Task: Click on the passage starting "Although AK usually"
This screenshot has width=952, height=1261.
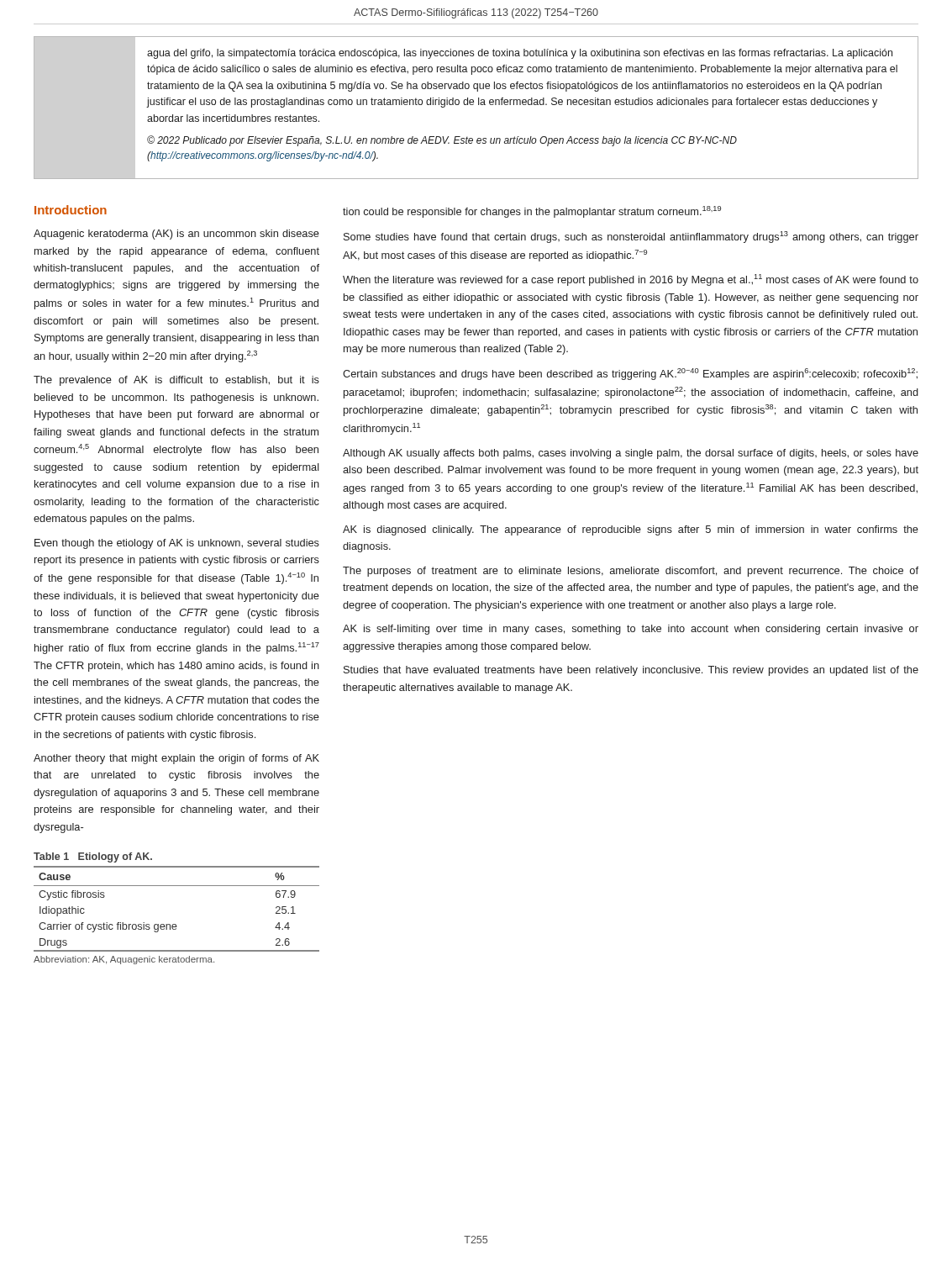Action: tap(631, 479)
